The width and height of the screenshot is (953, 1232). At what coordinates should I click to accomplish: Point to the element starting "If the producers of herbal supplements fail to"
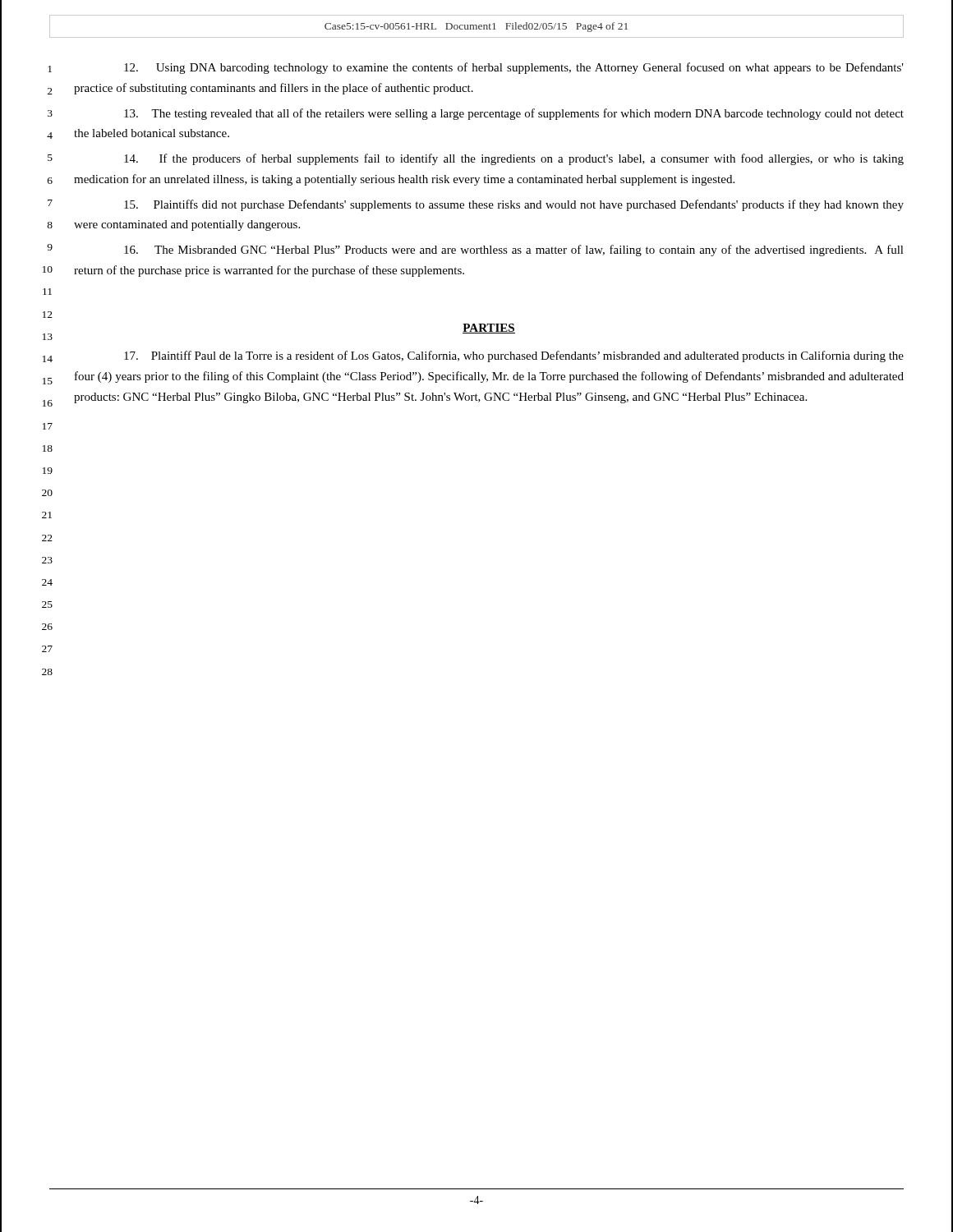point(489,169)
